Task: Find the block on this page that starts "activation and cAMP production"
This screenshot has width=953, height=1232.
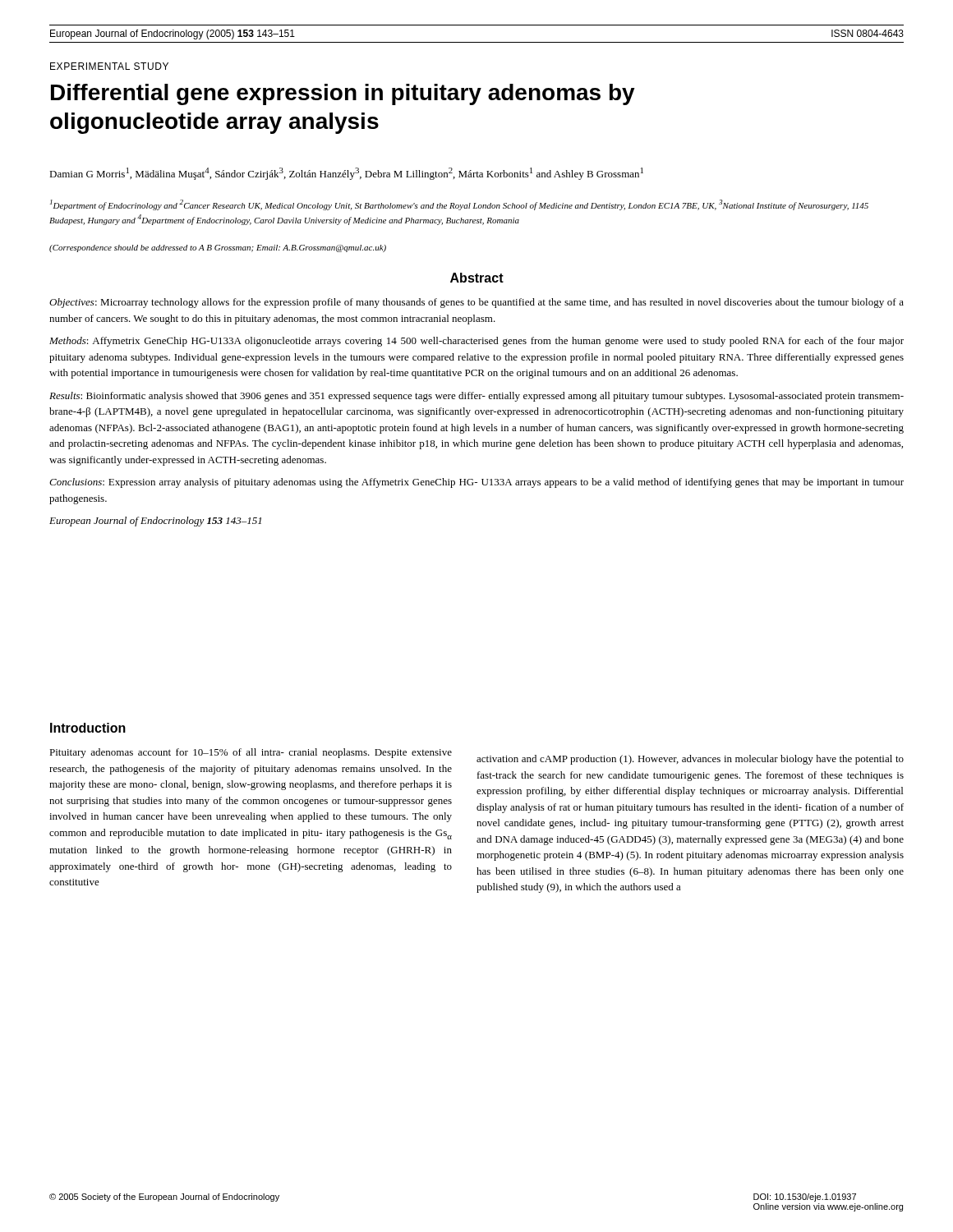Action: 690,823
